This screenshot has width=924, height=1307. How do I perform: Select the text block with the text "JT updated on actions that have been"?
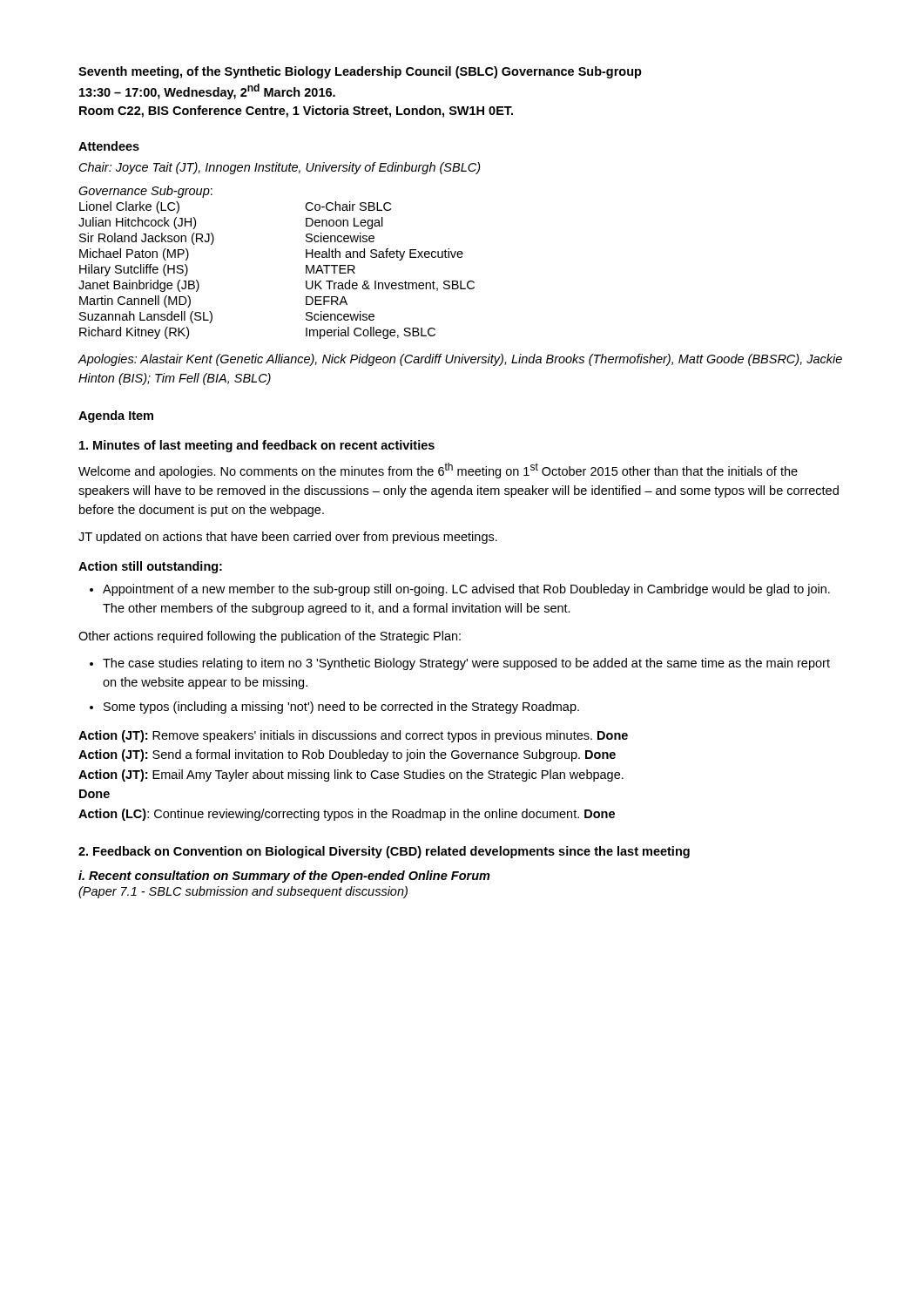point(288,537)
